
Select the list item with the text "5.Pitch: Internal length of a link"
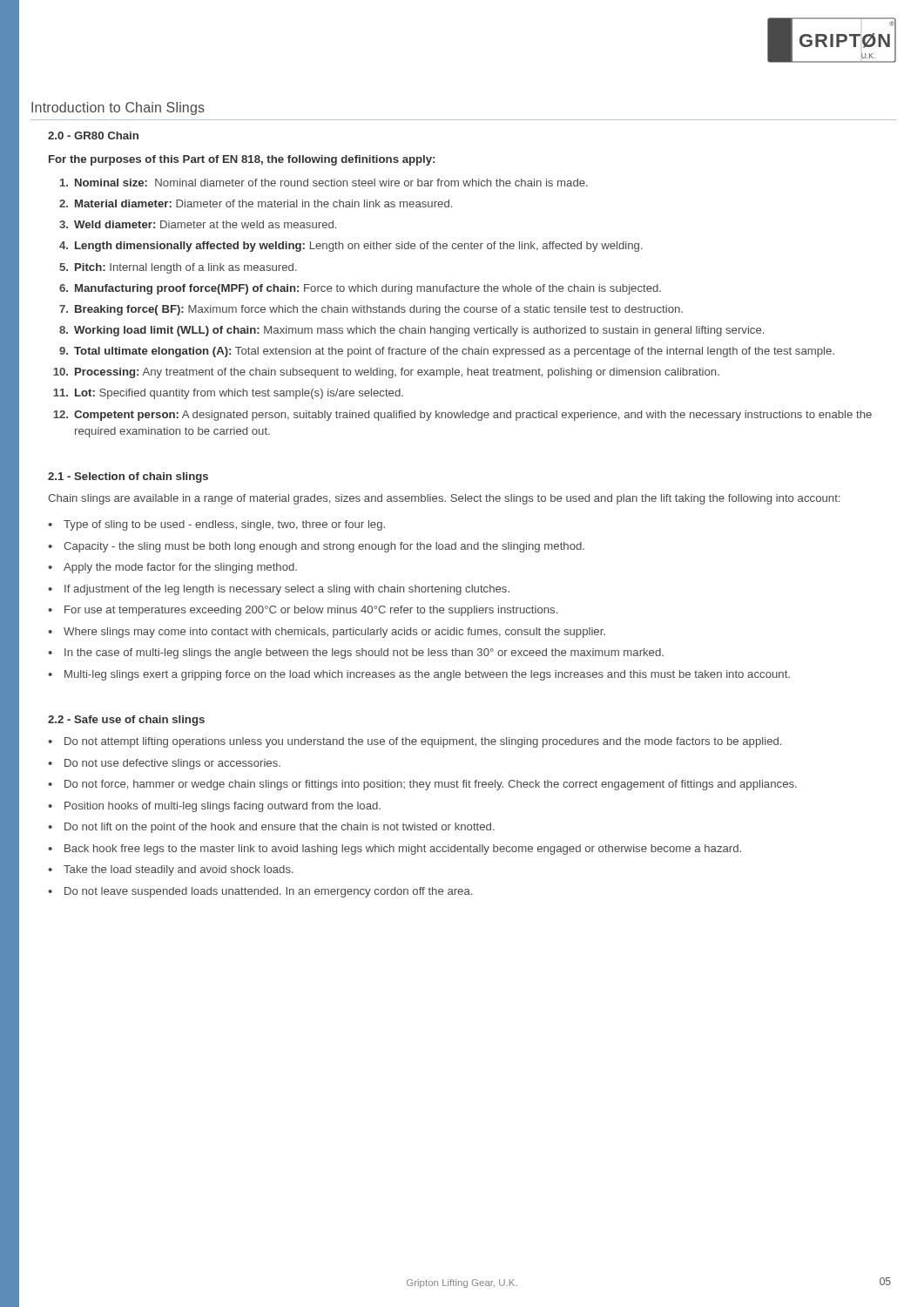[178, 268]
